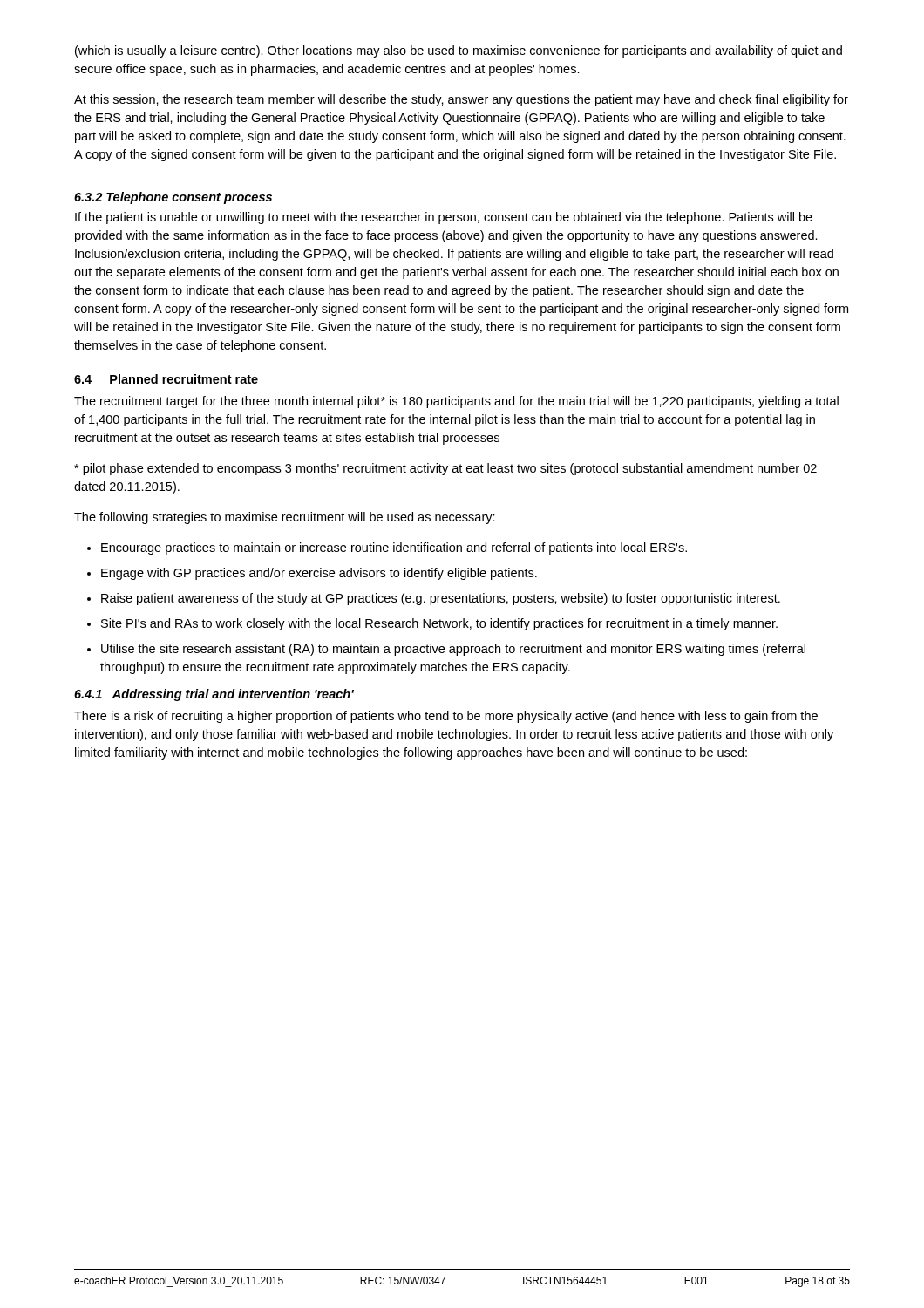The image size is (924, 1308).
Task: Locate the passage starting "At this session,"
Action: point(461,127)
